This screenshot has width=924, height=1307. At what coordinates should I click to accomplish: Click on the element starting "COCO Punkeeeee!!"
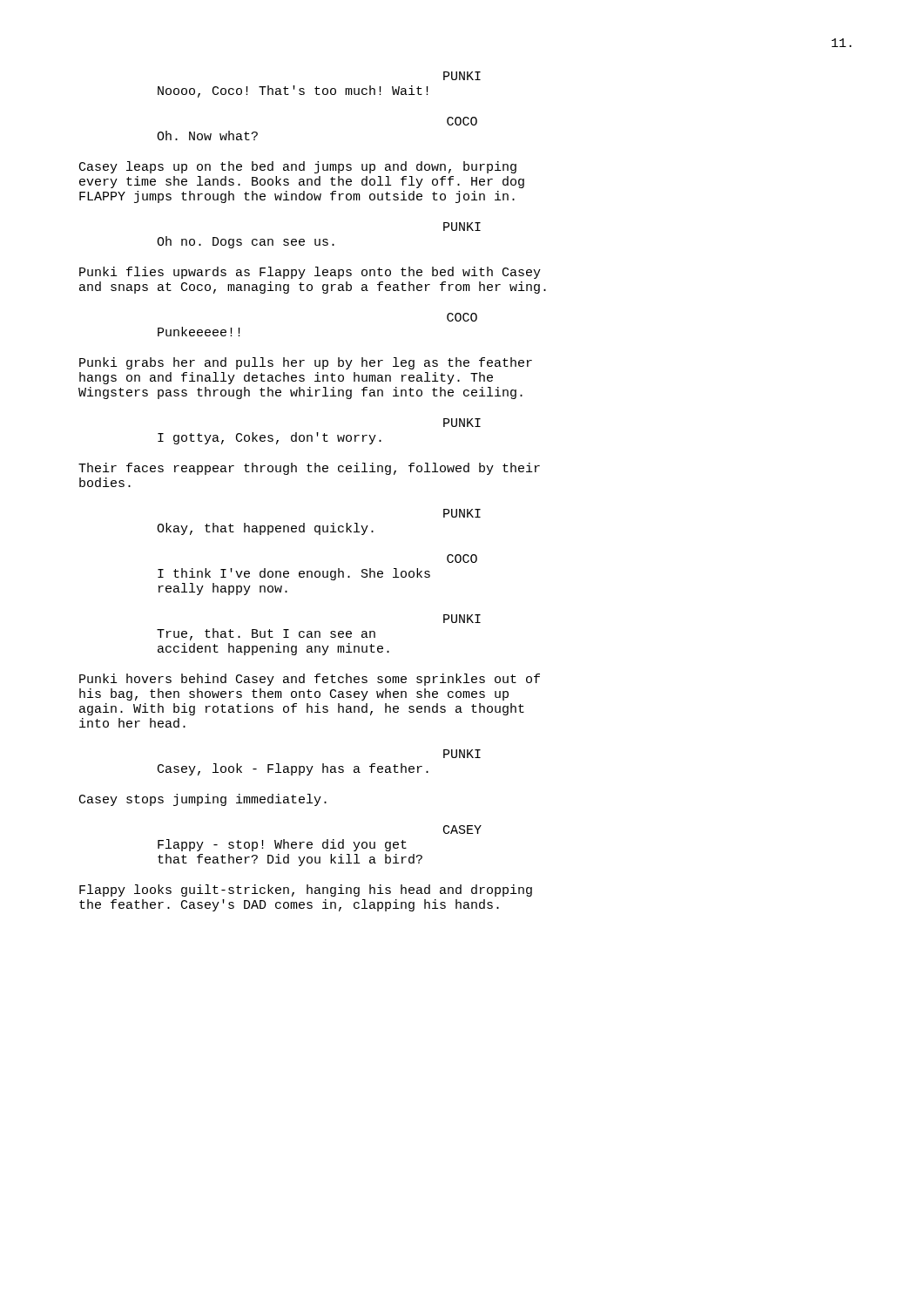click(462, 326)
